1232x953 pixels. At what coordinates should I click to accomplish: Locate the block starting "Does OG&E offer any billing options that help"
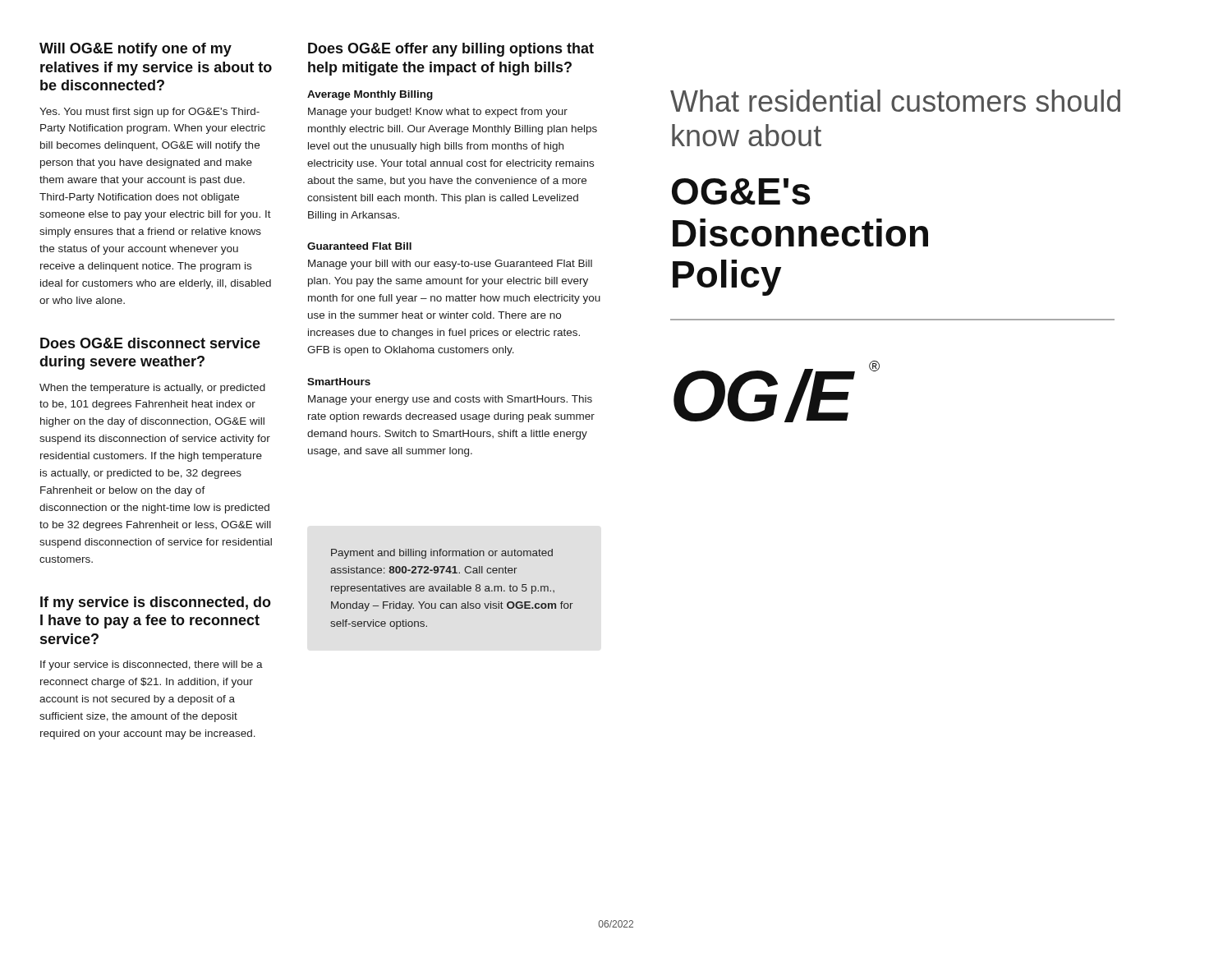pos(450,58)
